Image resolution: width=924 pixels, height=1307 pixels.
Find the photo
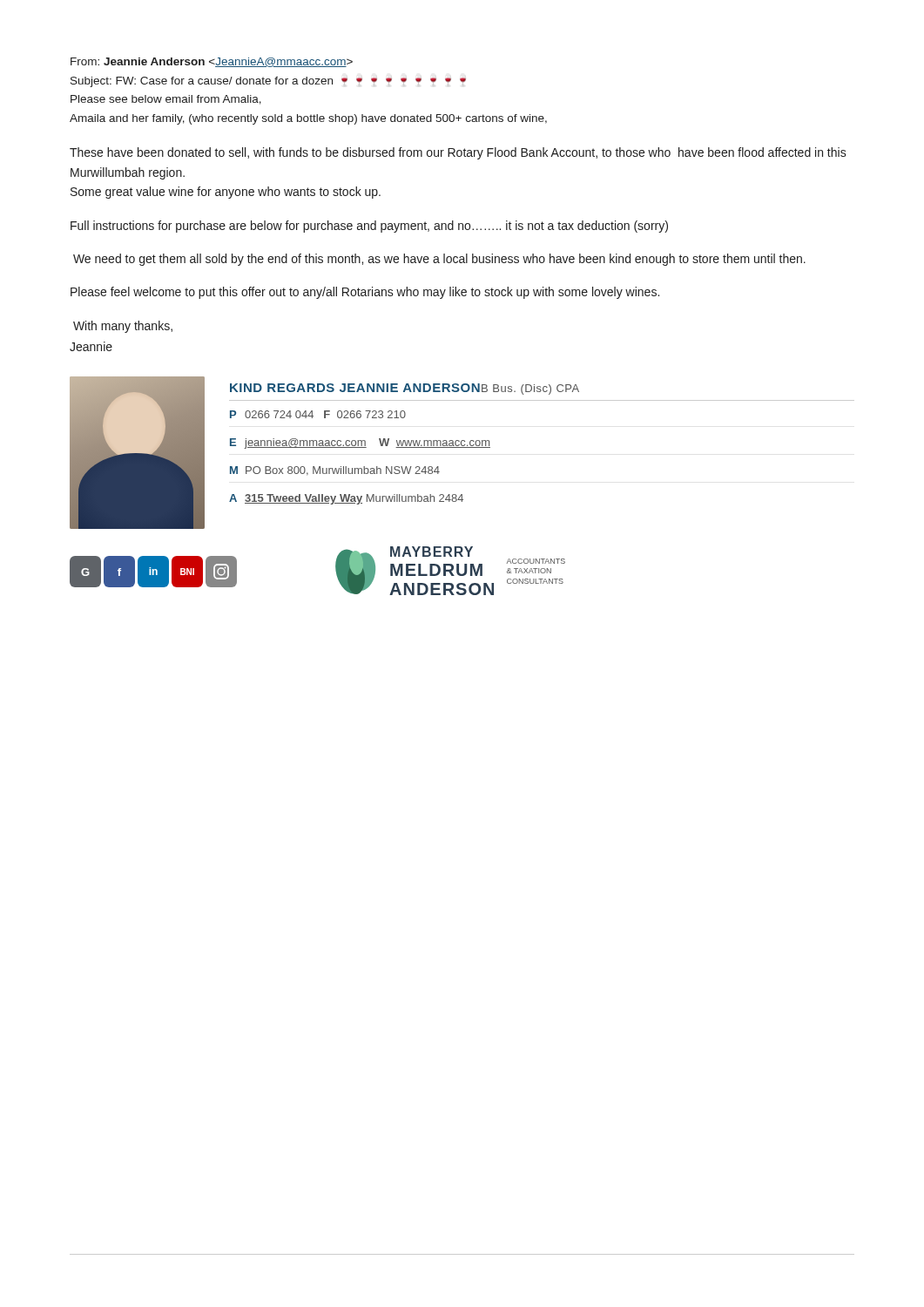pyautogui.click(x=137, y=453)
